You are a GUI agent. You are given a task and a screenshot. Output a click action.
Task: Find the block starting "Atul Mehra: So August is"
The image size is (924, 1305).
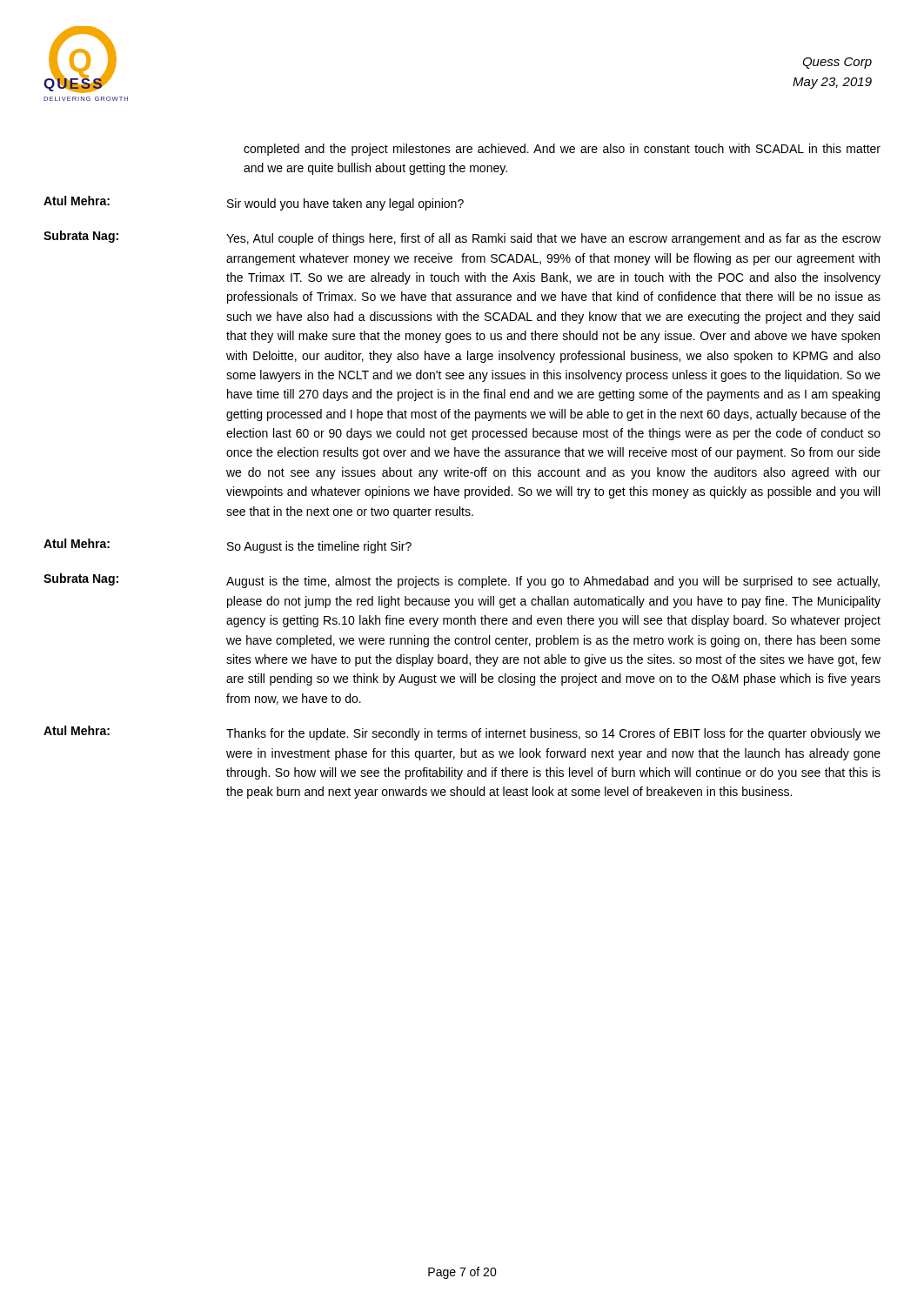tap(228, 546)
